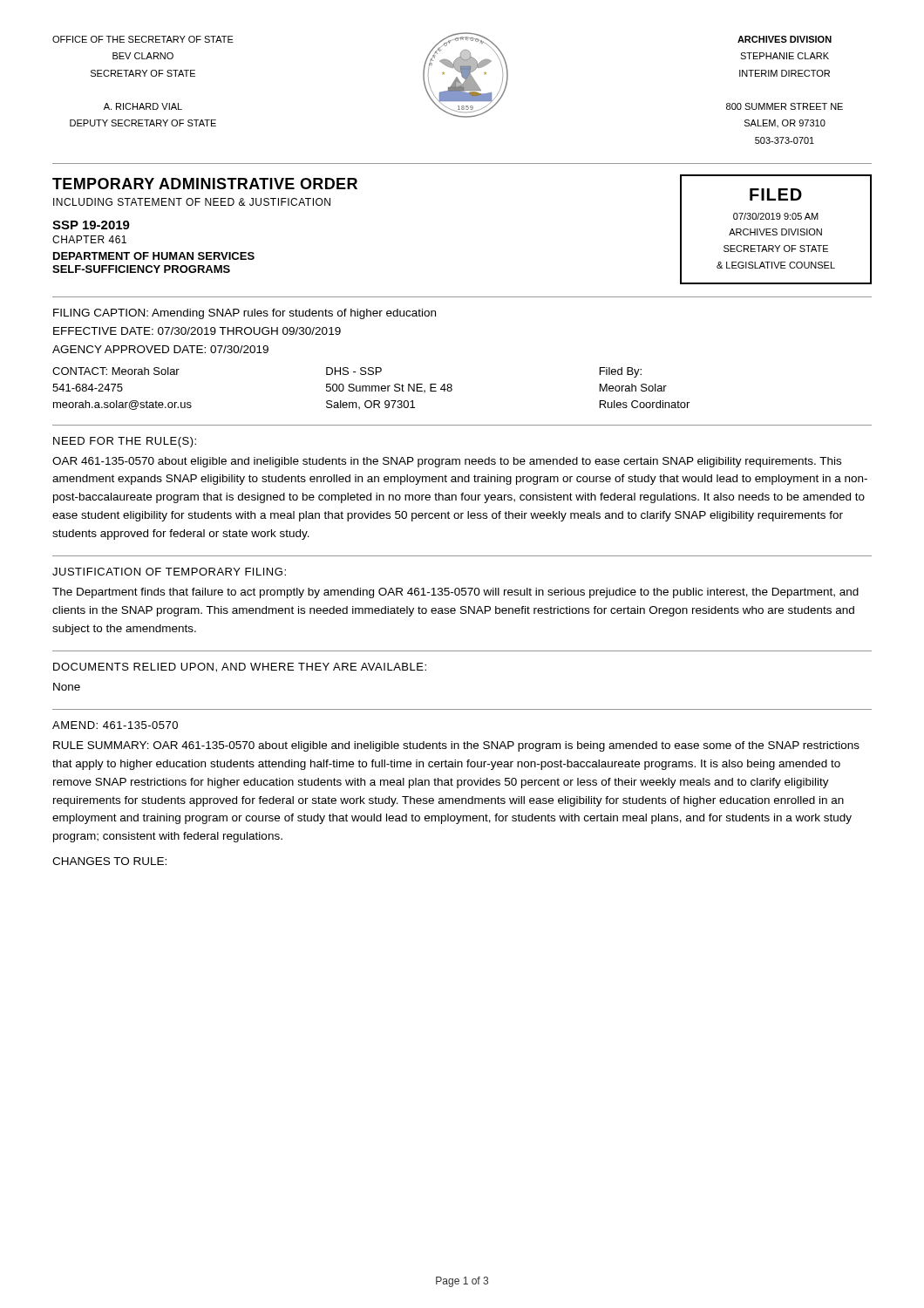The height and width of the screenshot is (1308, 924).
Task: Find the text block that says "FILED 07/30/2019 9:05 AM ARCHIVES DIVISION"
Action: click(776, 229)
